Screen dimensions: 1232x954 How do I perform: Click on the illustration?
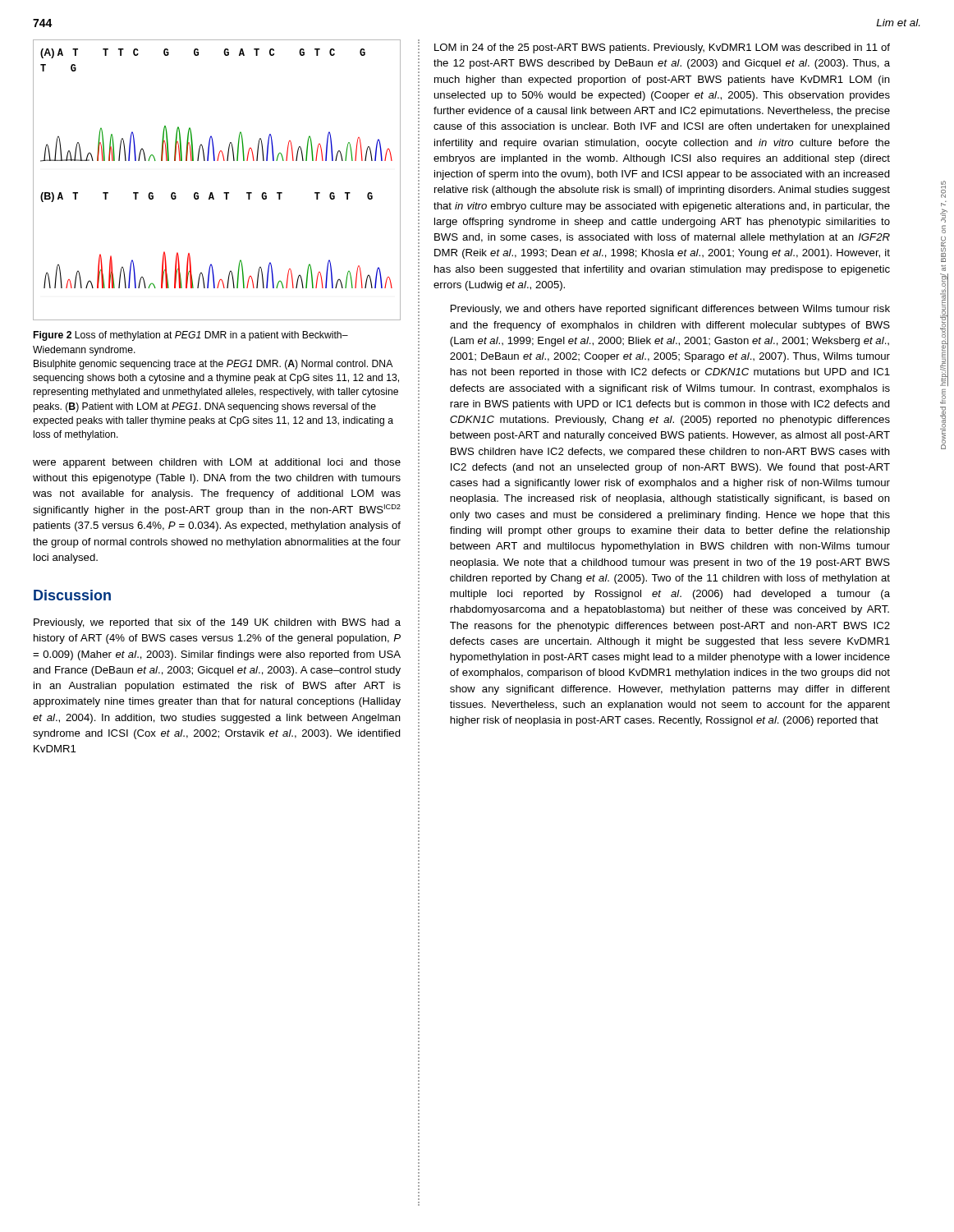(x=217, y=180)
